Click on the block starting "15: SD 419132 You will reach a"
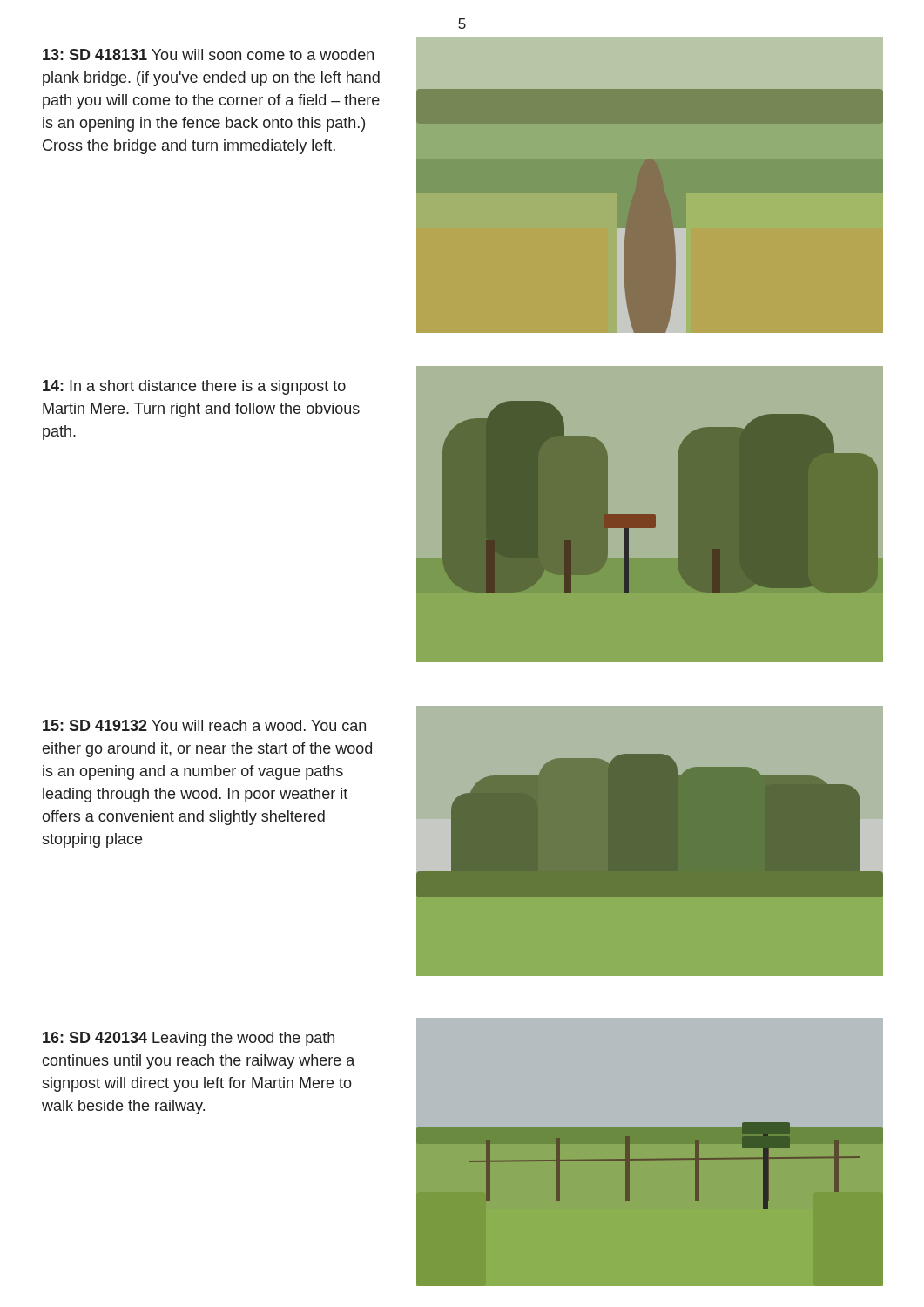 (207, 783)
